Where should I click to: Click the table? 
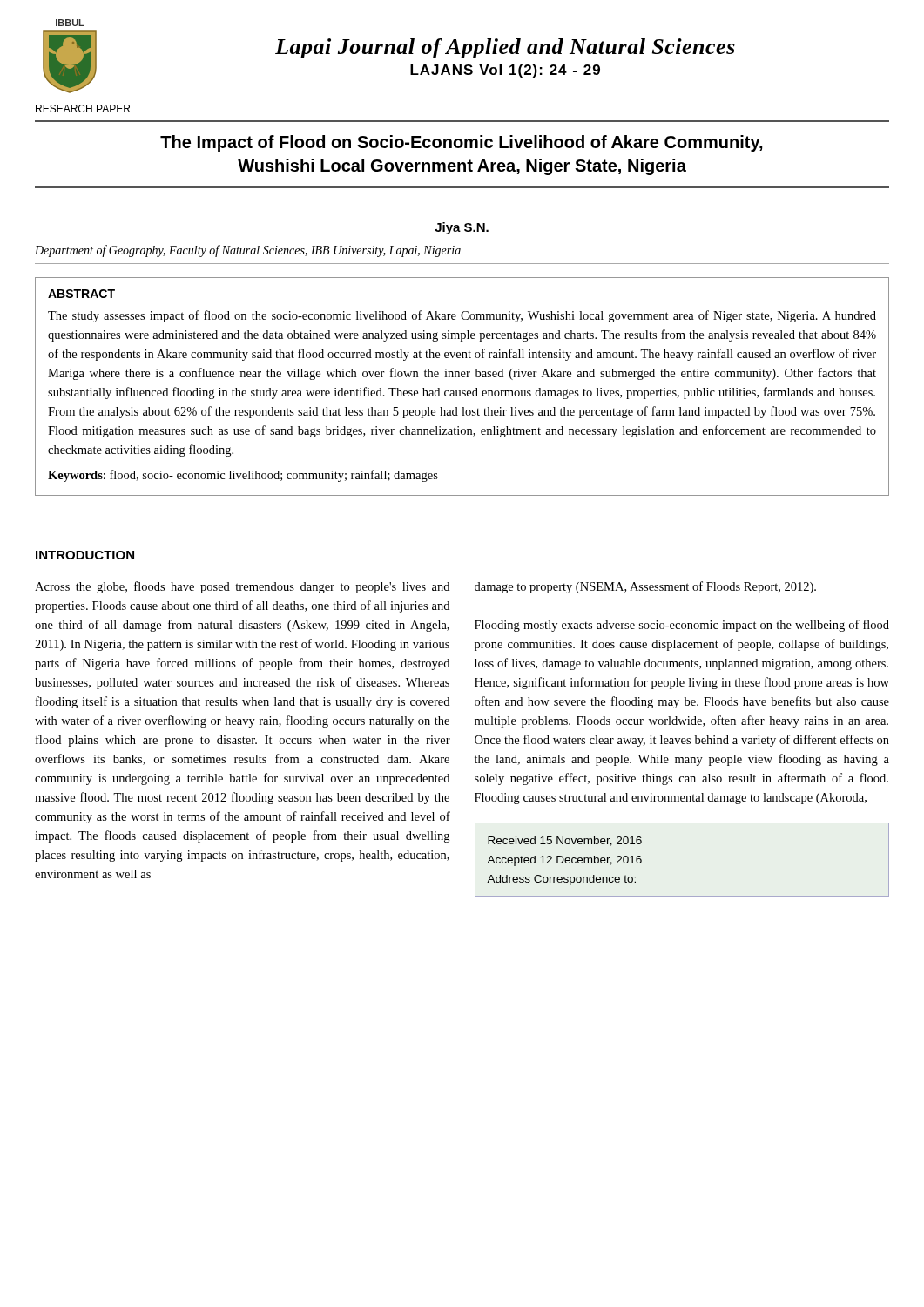point(462,386)
